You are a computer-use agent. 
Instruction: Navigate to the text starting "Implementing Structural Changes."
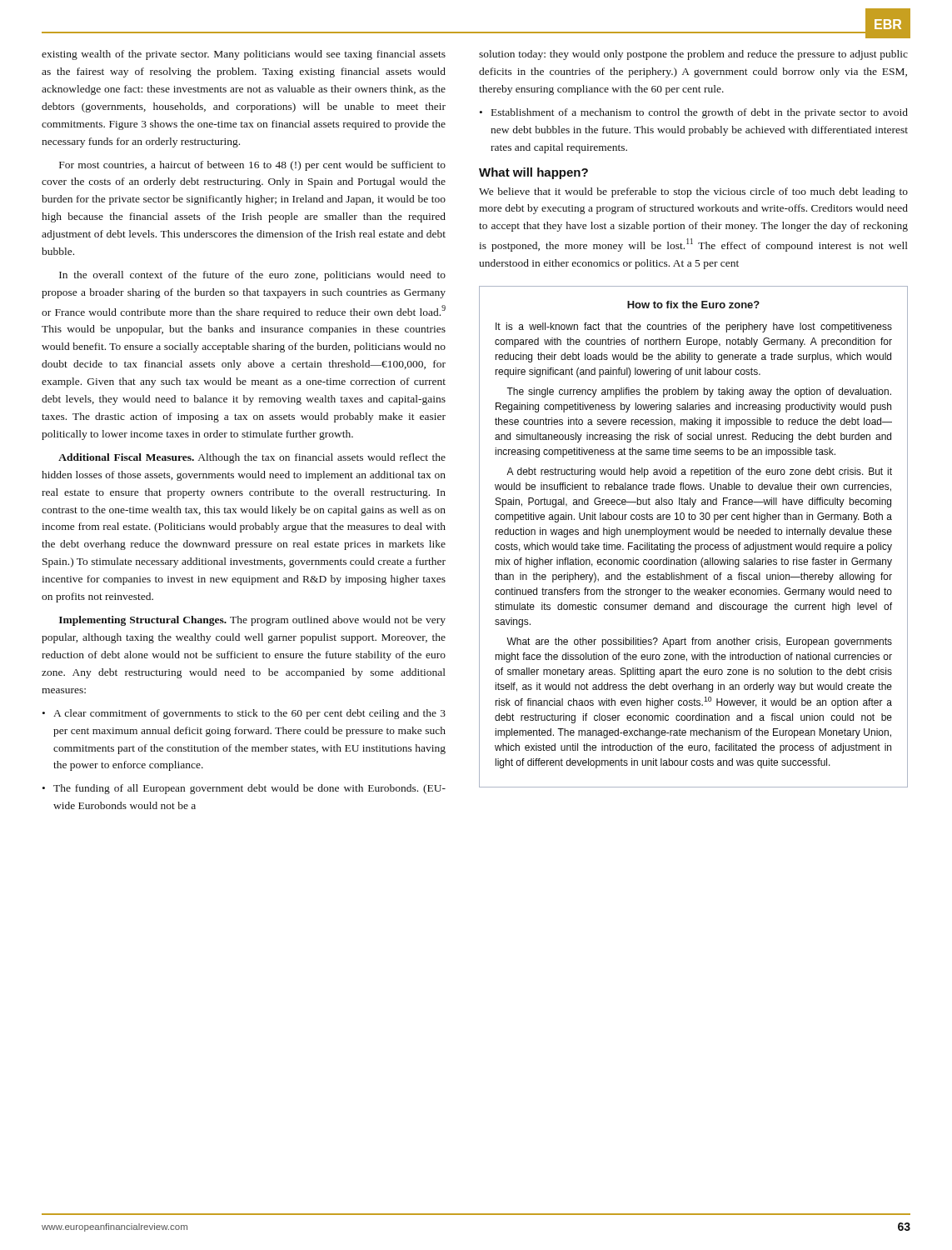[244, 655]
